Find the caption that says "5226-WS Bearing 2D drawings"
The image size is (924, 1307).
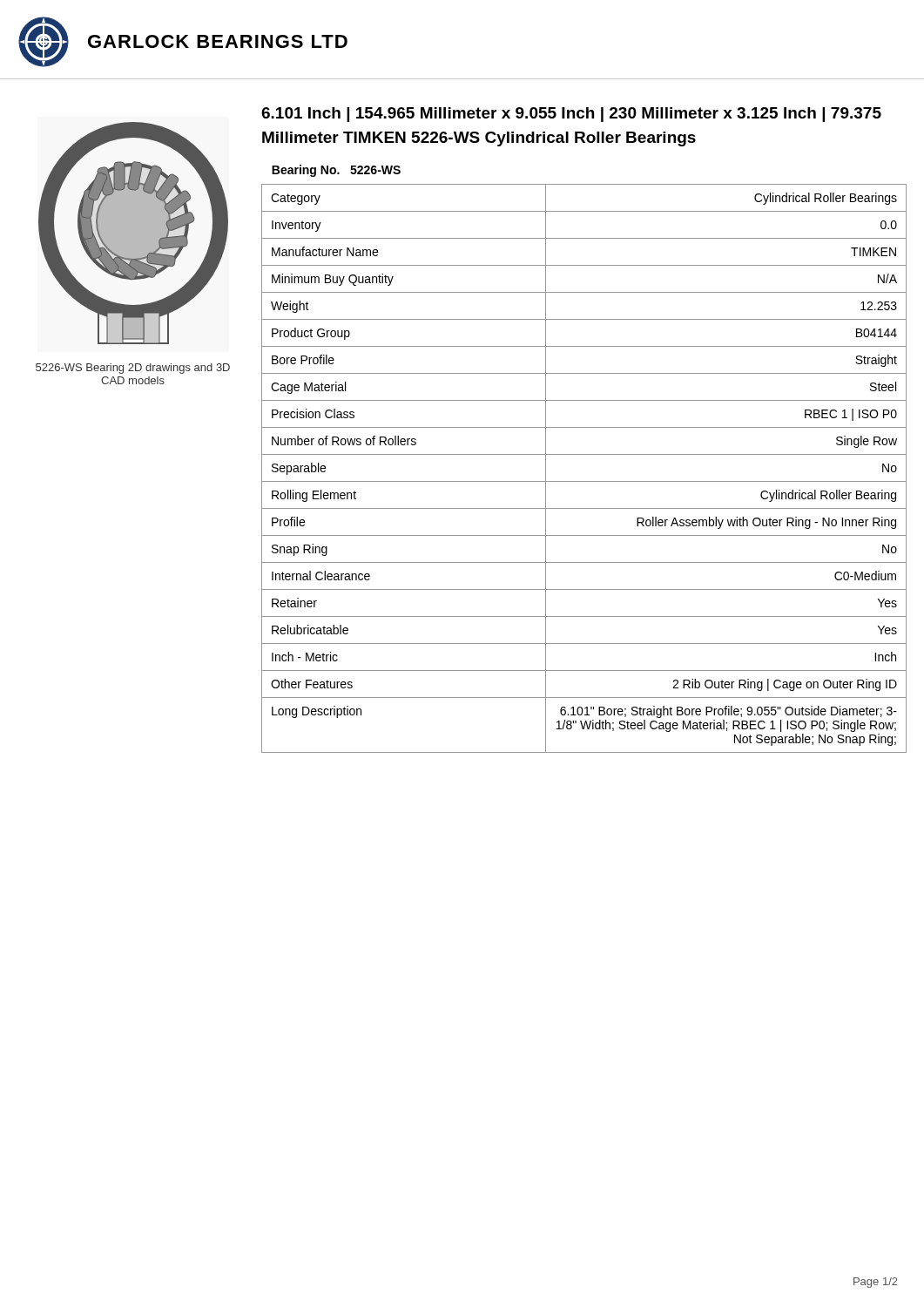coord(133,374)
